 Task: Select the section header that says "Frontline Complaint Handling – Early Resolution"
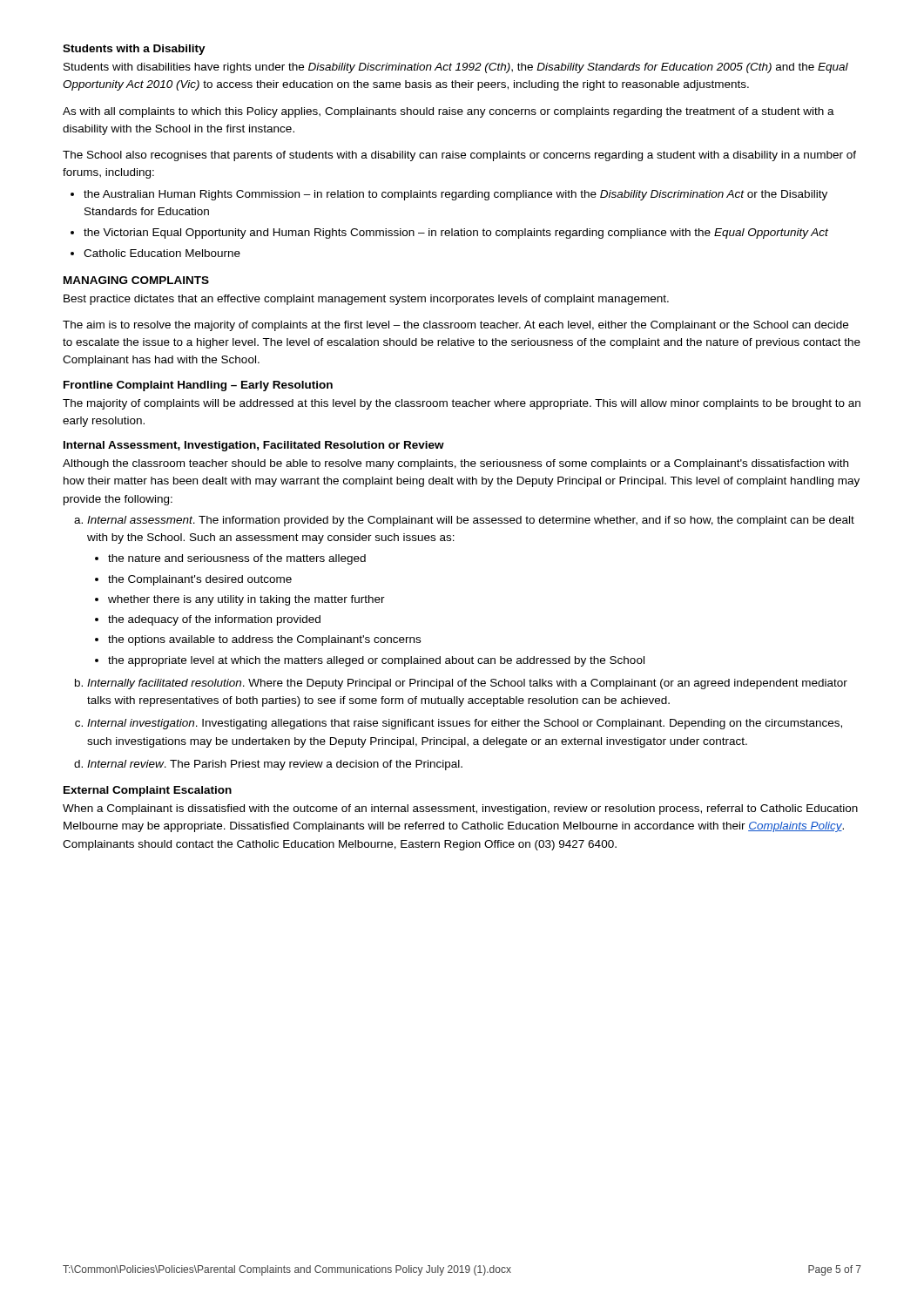point(198,384)
